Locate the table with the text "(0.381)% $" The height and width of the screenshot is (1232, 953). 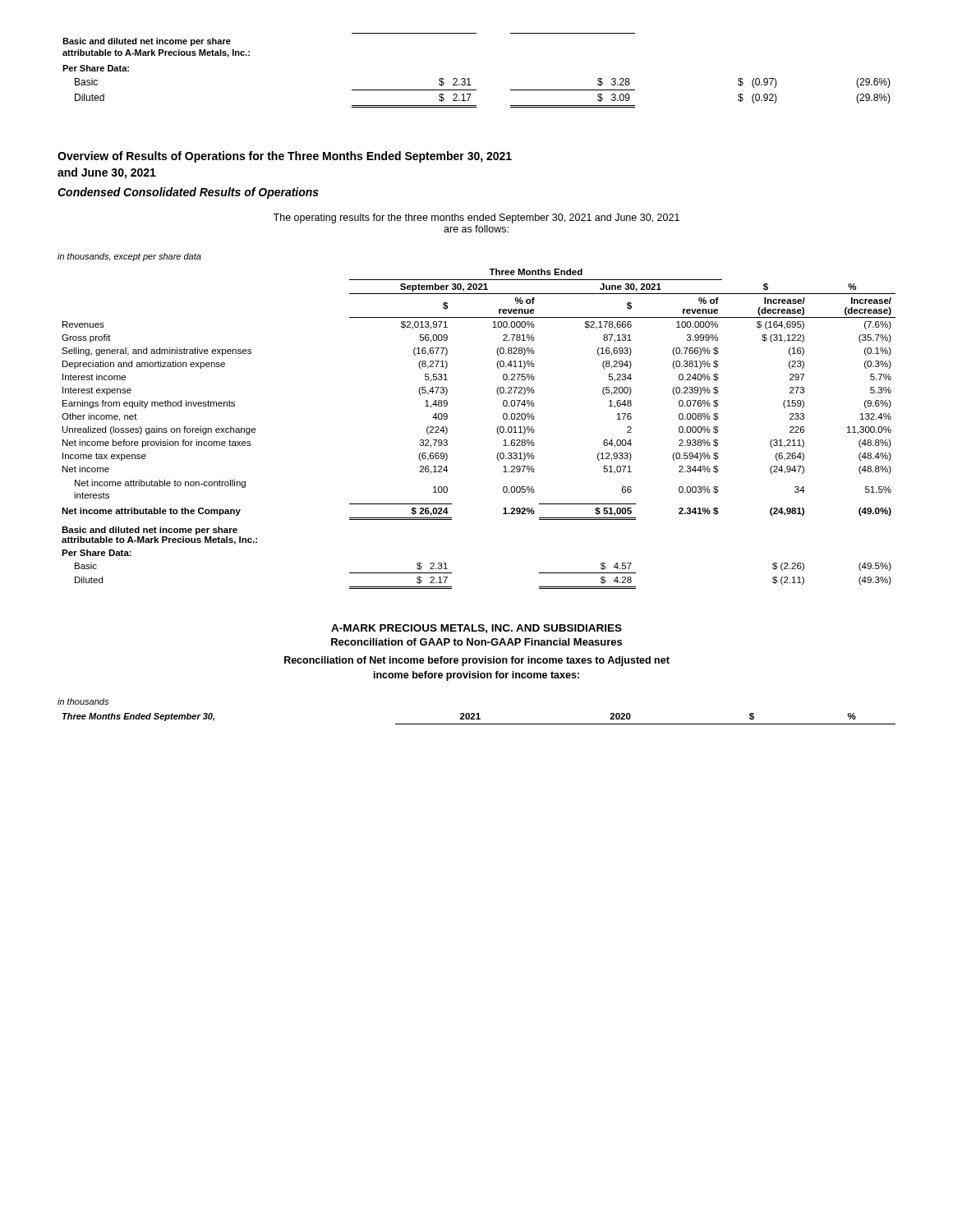click(x=476, y=427)
